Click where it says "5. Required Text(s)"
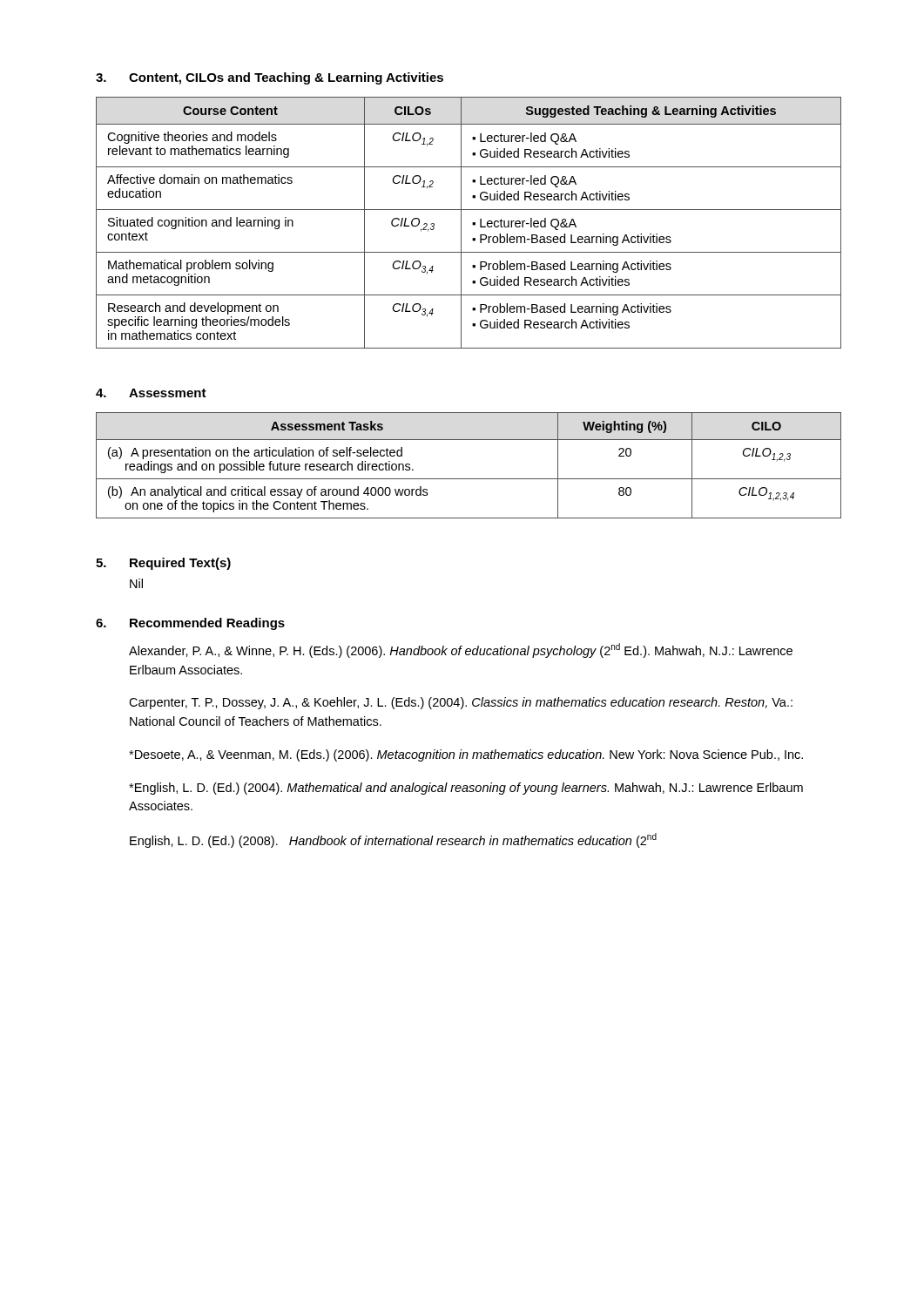 [163, 562]
